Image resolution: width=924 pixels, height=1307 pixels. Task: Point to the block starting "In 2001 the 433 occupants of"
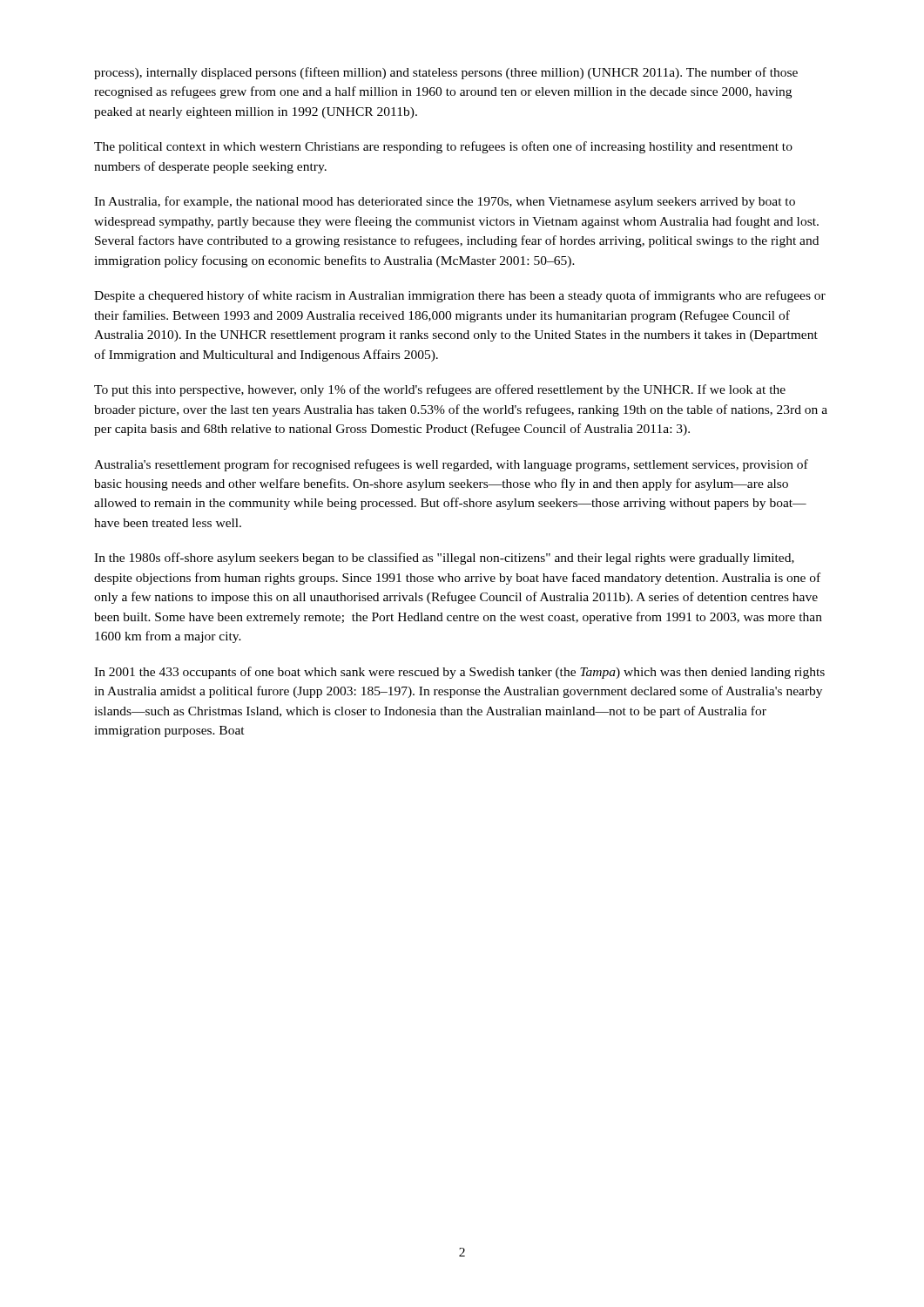pyautogui.click(x=460, y=700)
